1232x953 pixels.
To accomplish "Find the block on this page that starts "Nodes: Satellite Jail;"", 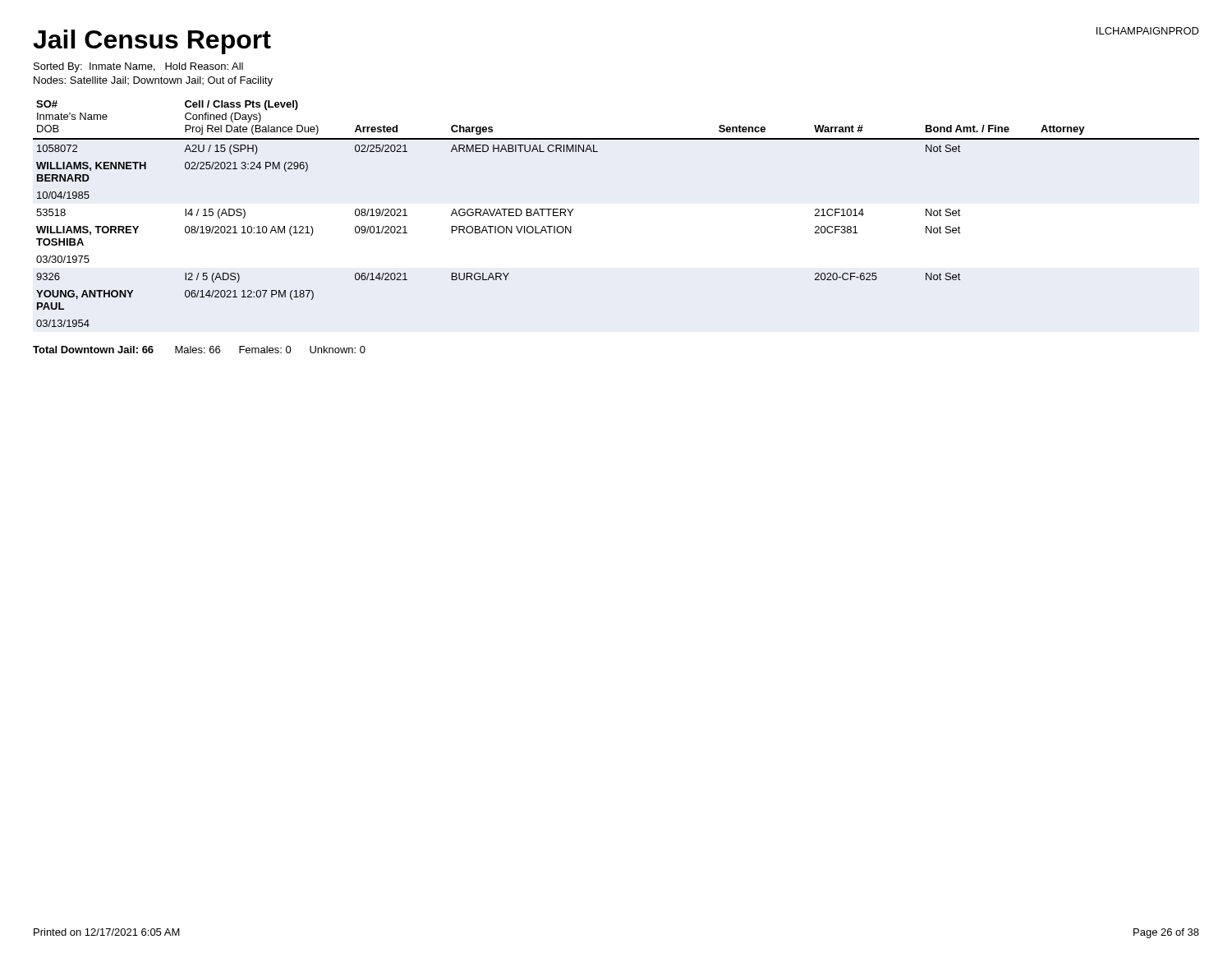I will coord(153,80).
